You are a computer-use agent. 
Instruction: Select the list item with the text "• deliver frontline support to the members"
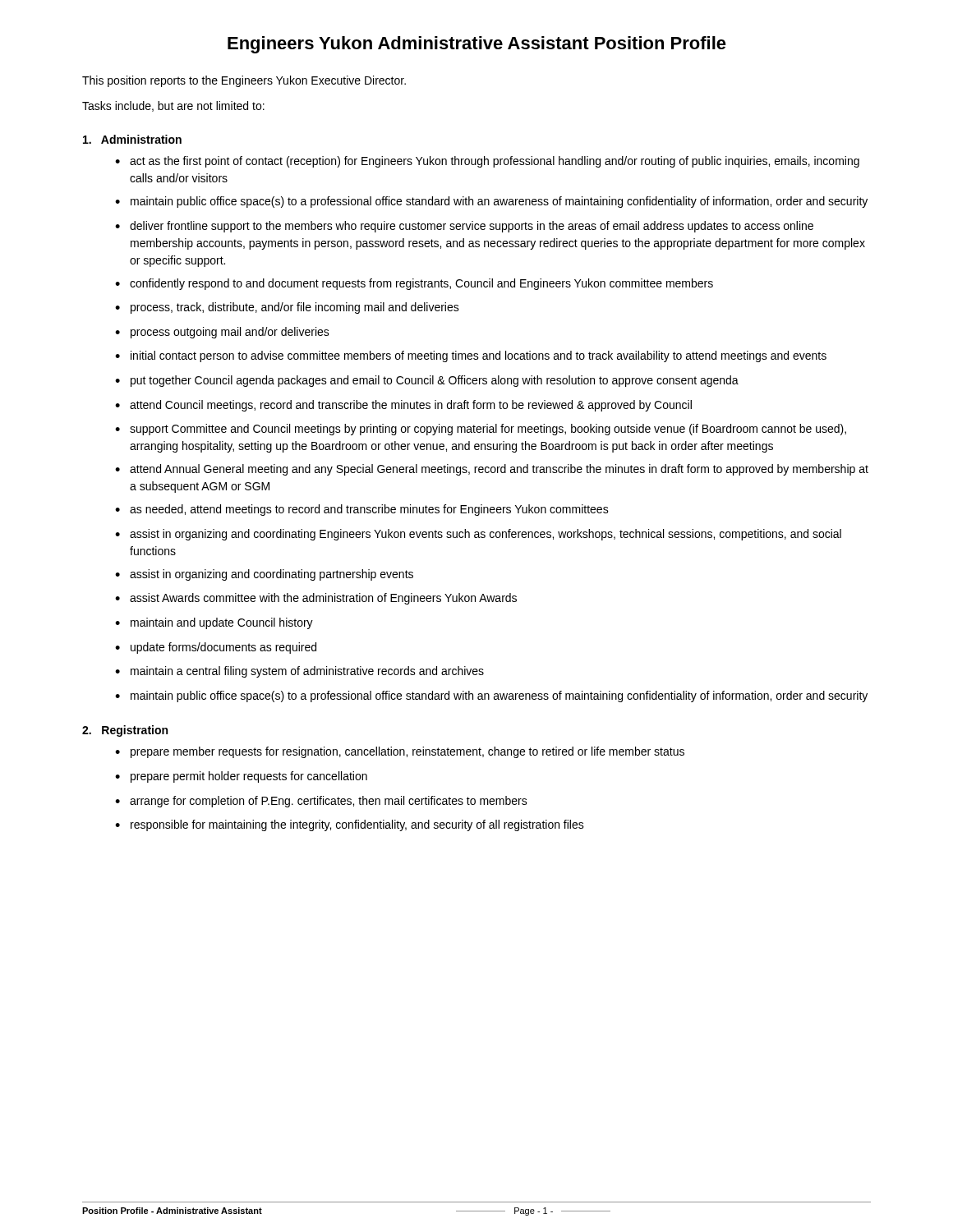pos(493,243)
